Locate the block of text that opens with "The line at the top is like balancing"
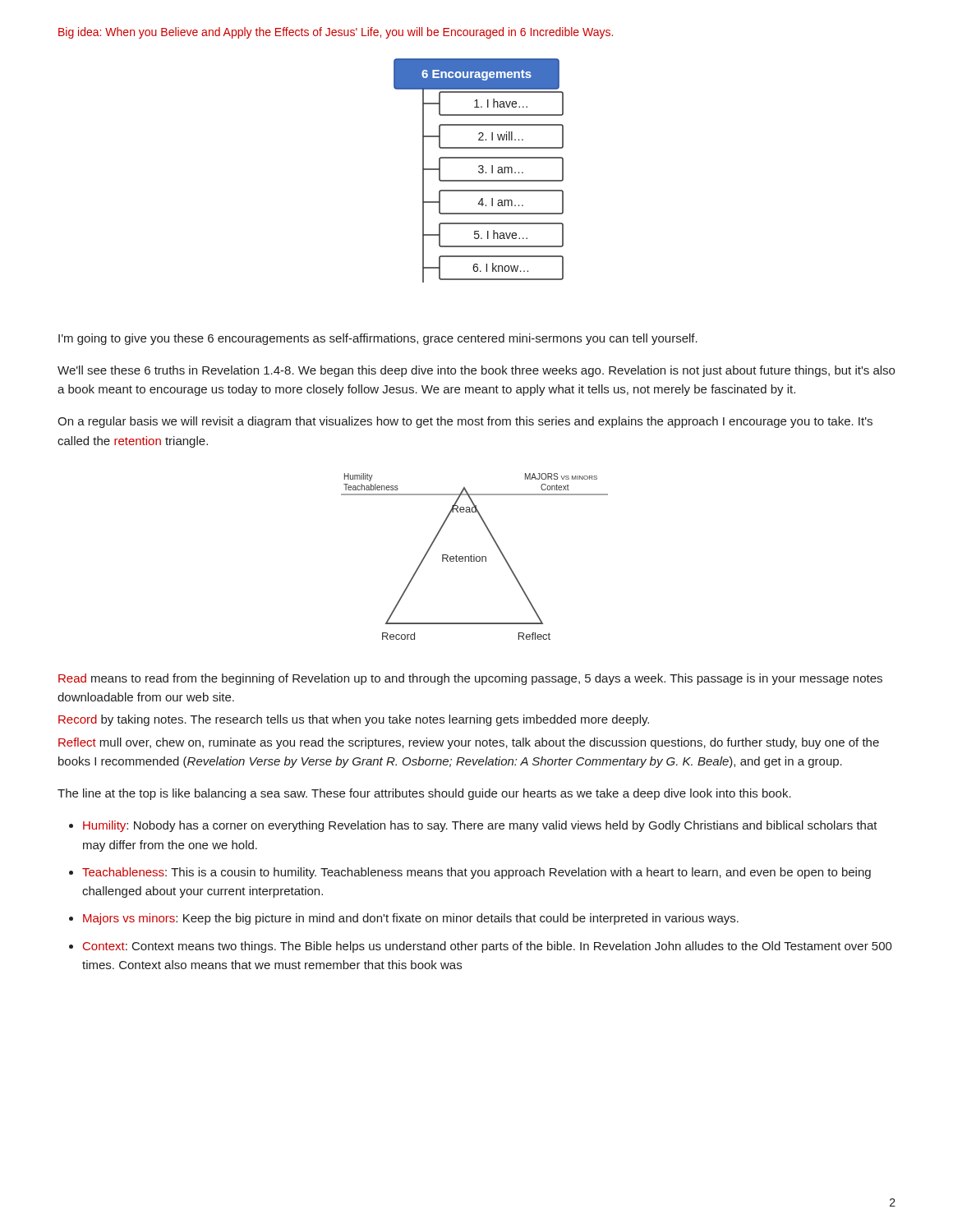The image size is (953, 1232). pos(425,793)
